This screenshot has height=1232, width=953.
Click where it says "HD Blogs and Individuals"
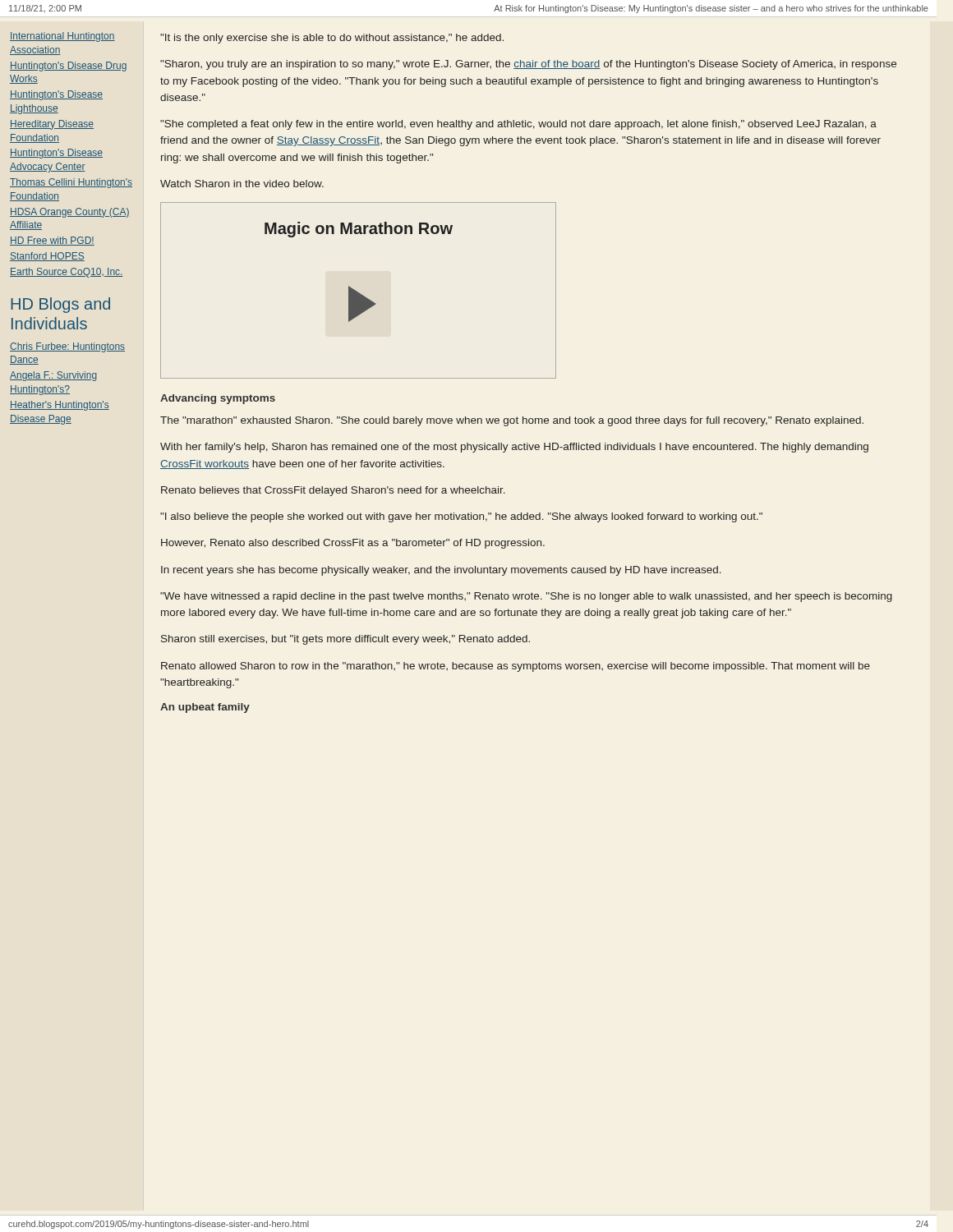tap(61, 313)
